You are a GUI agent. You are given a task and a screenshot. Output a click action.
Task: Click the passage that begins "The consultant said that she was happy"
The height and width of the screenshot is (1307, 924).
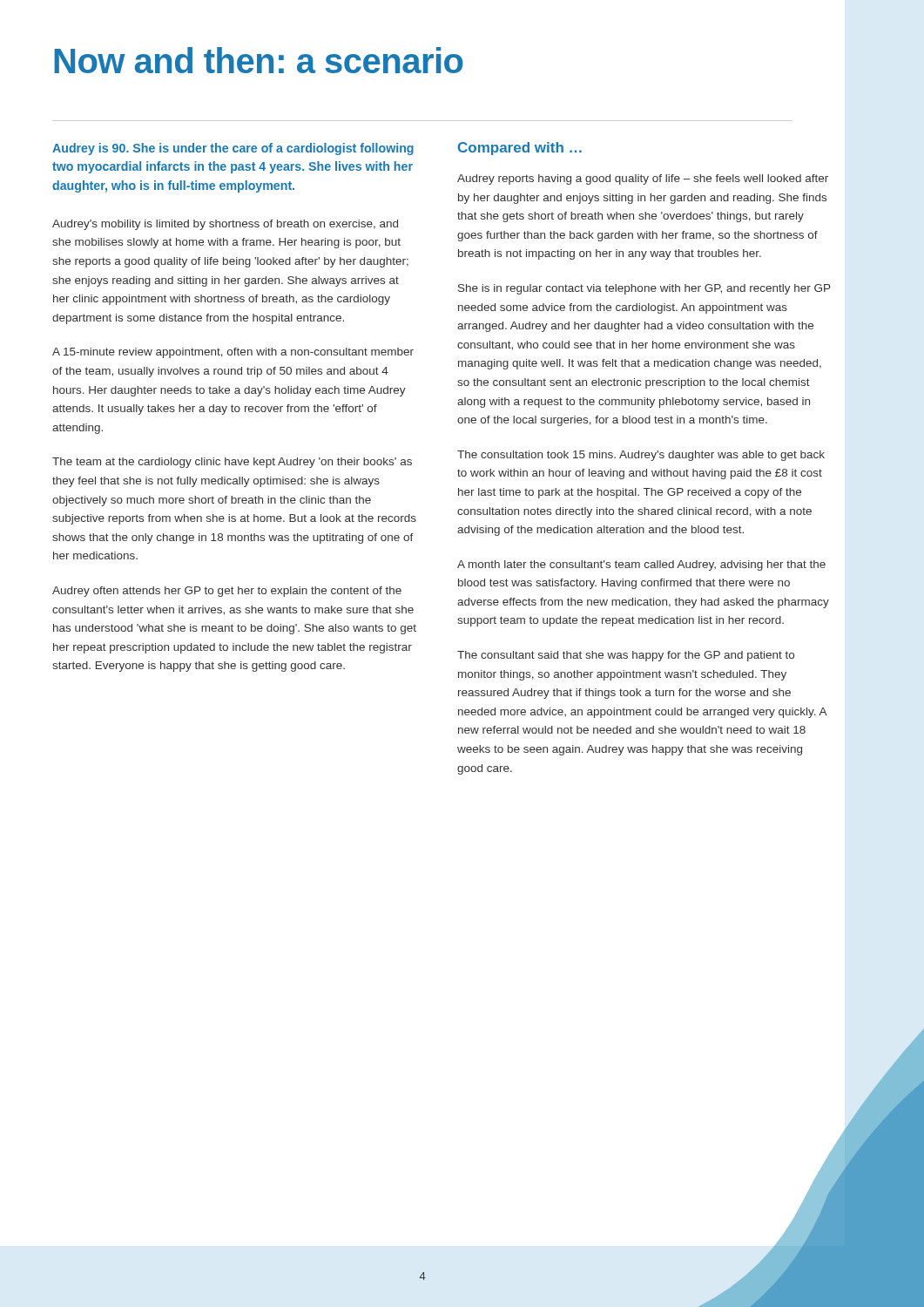(642, 711)
